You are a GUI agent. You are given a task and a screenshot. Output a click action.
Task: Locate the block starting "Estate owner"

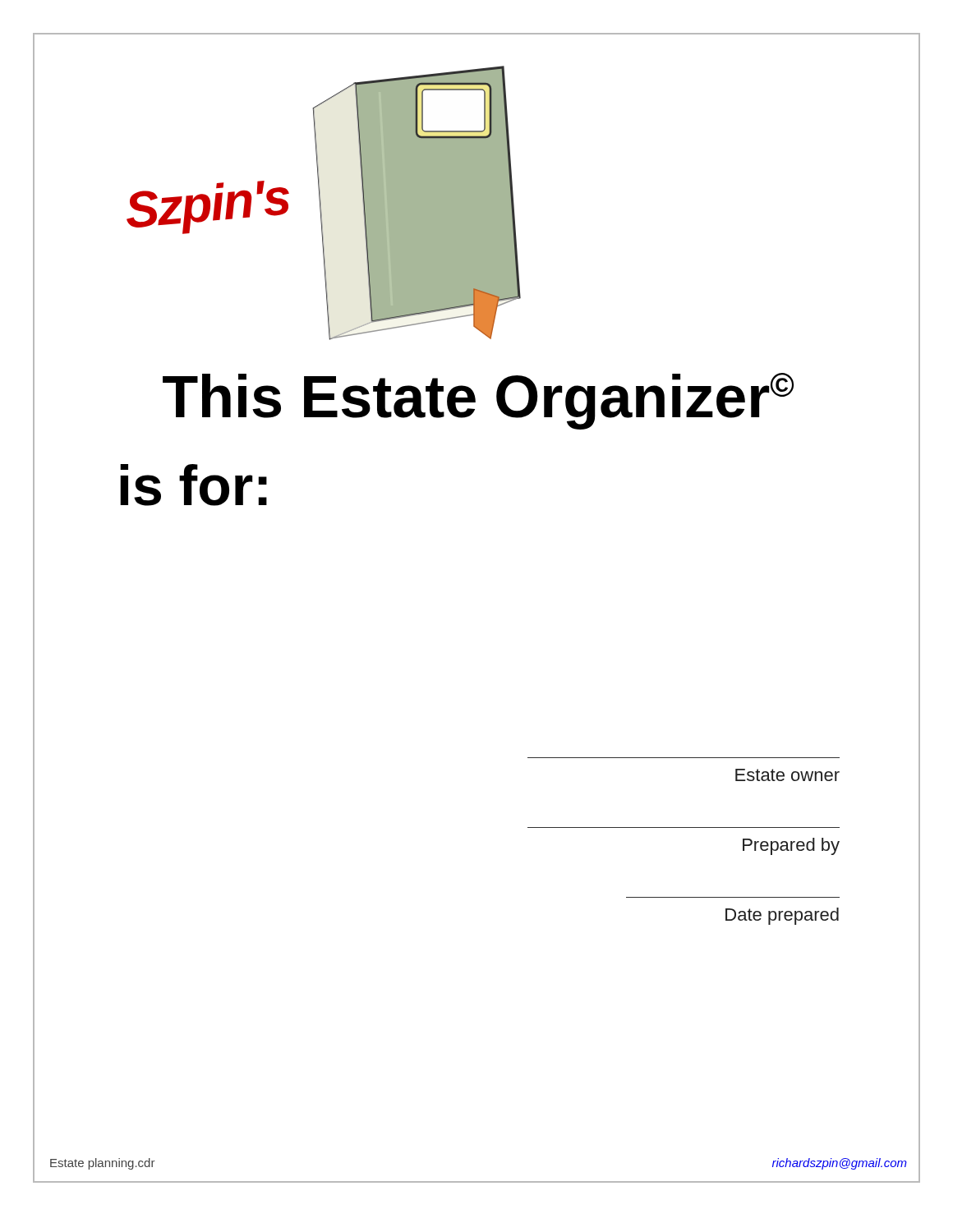[787, 775]
